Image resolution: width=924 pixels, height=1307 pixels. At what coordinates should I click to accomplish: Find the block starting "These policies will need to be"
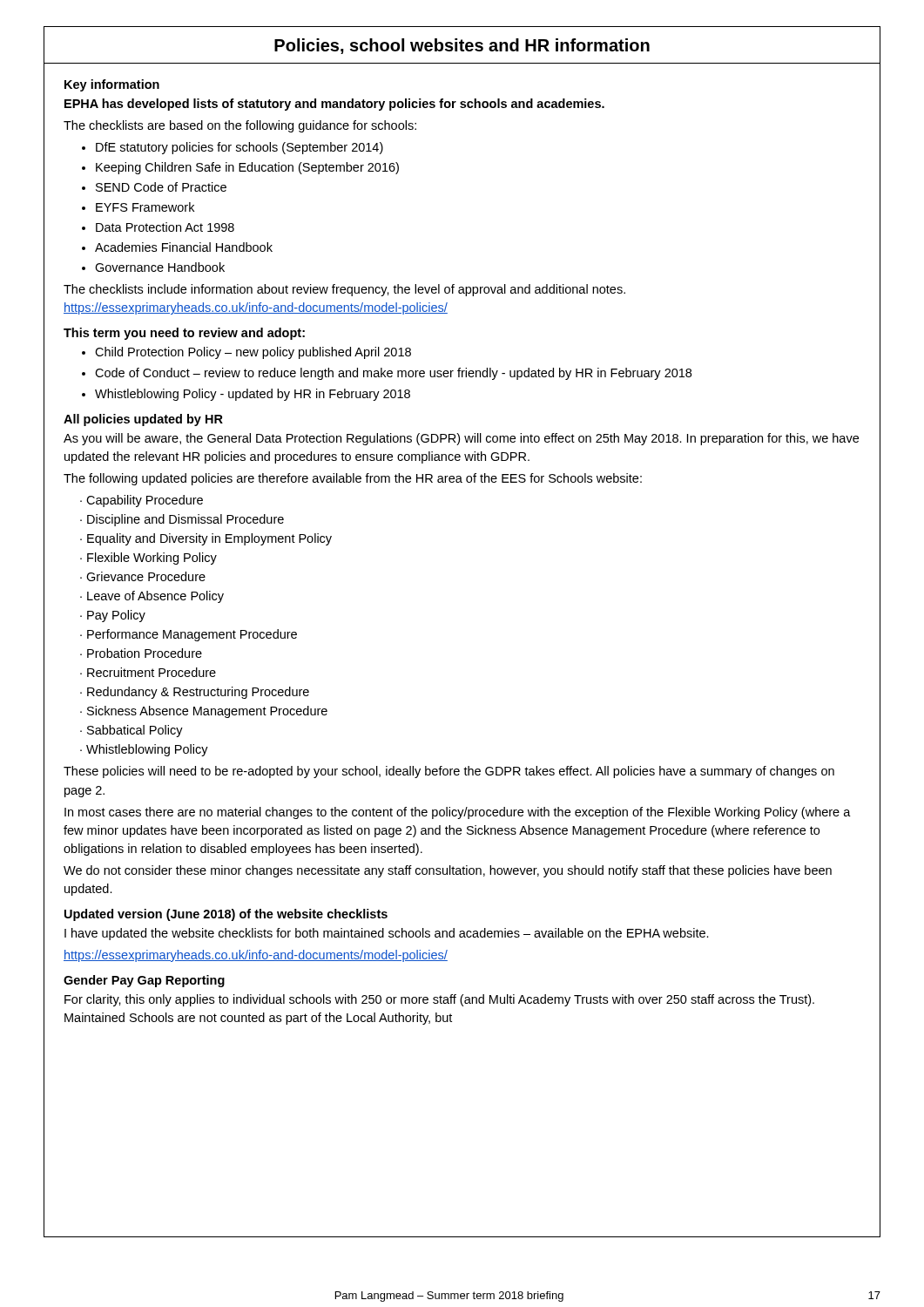click(449, 781)
